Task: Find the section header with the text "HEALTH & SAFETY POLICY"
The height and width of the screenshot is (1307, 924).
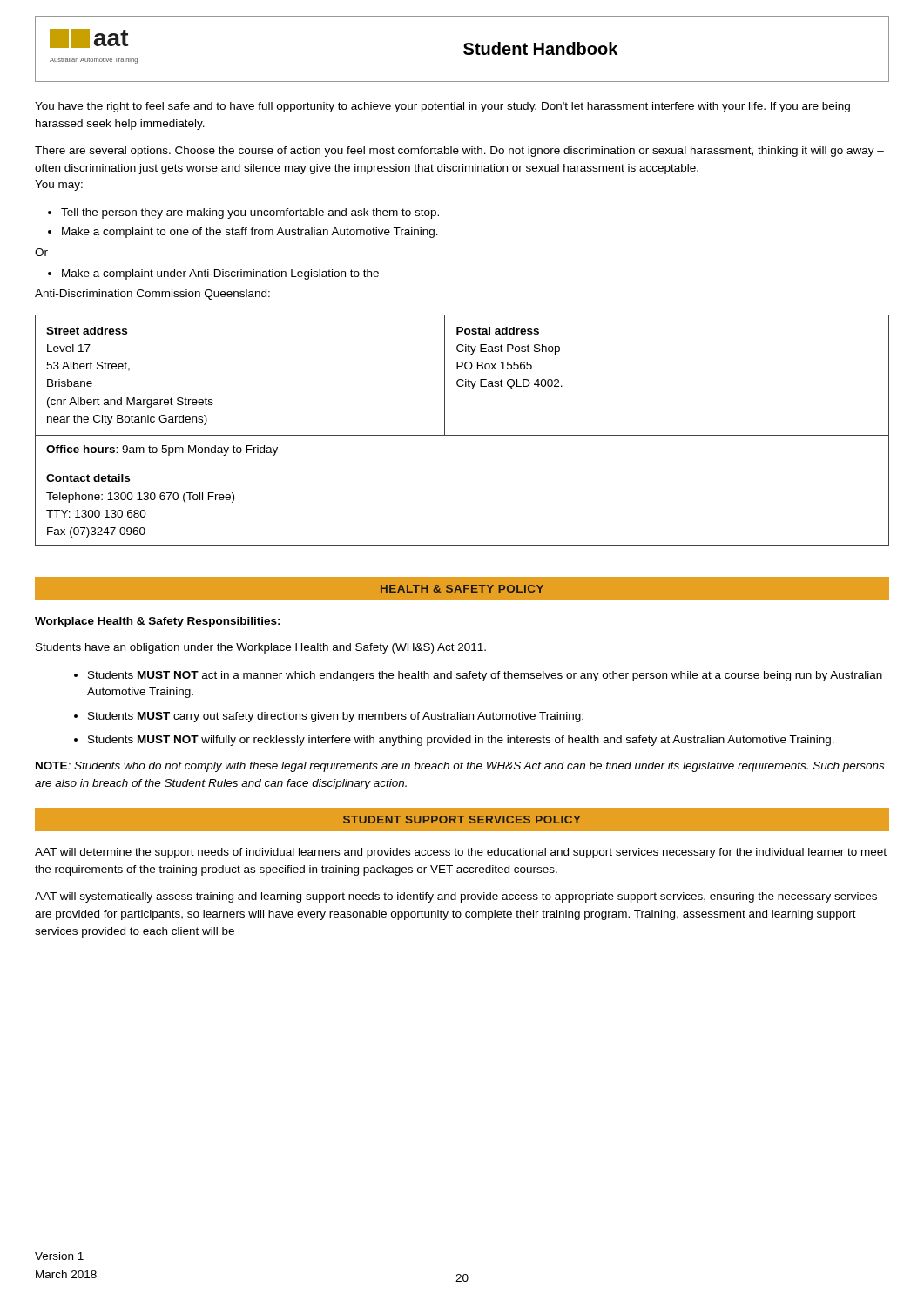Action: [x=462, y=589]
